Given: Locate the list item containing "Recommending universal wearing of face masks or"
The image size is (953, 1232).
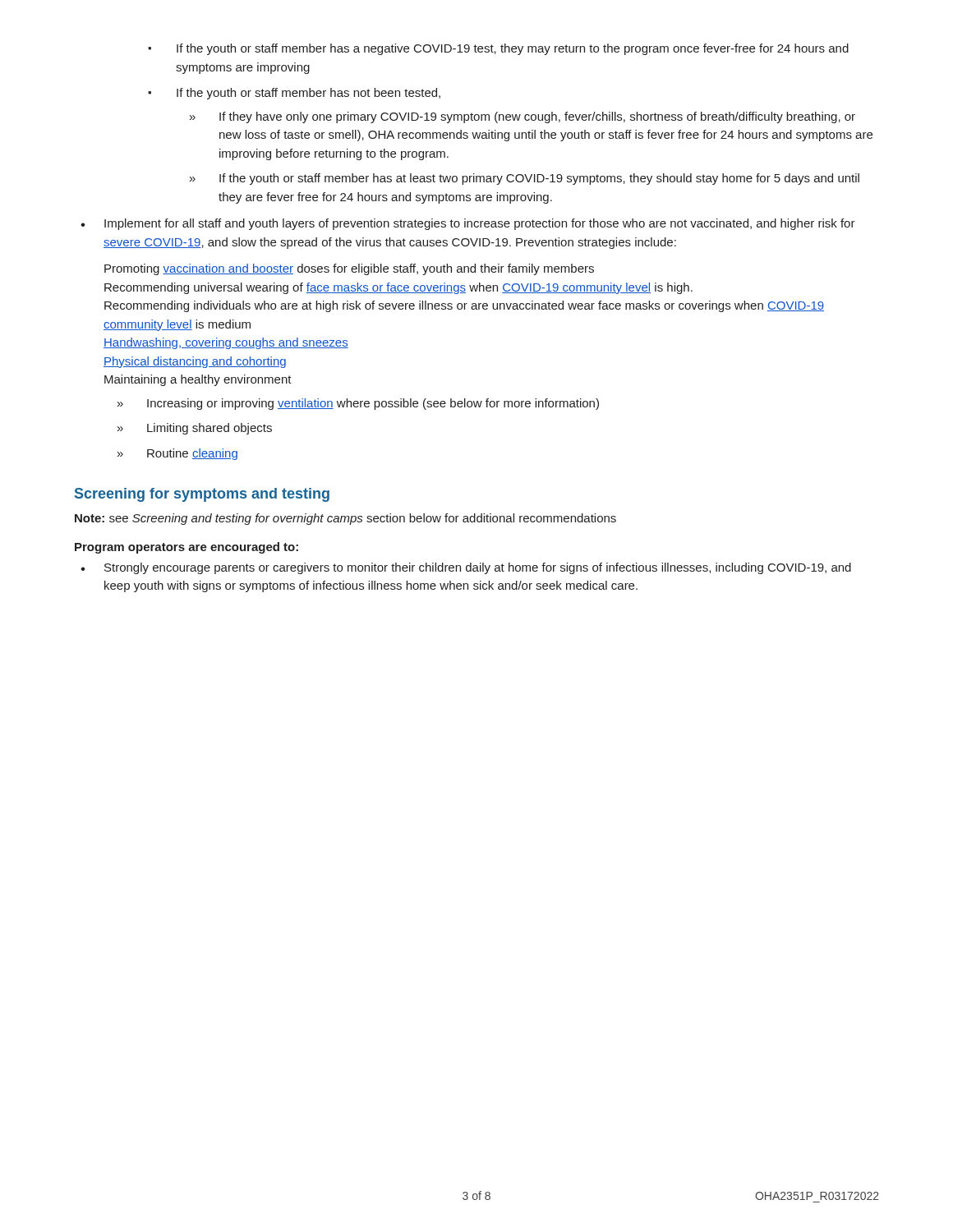Looking at the screenshot, I should click(491, 287).
